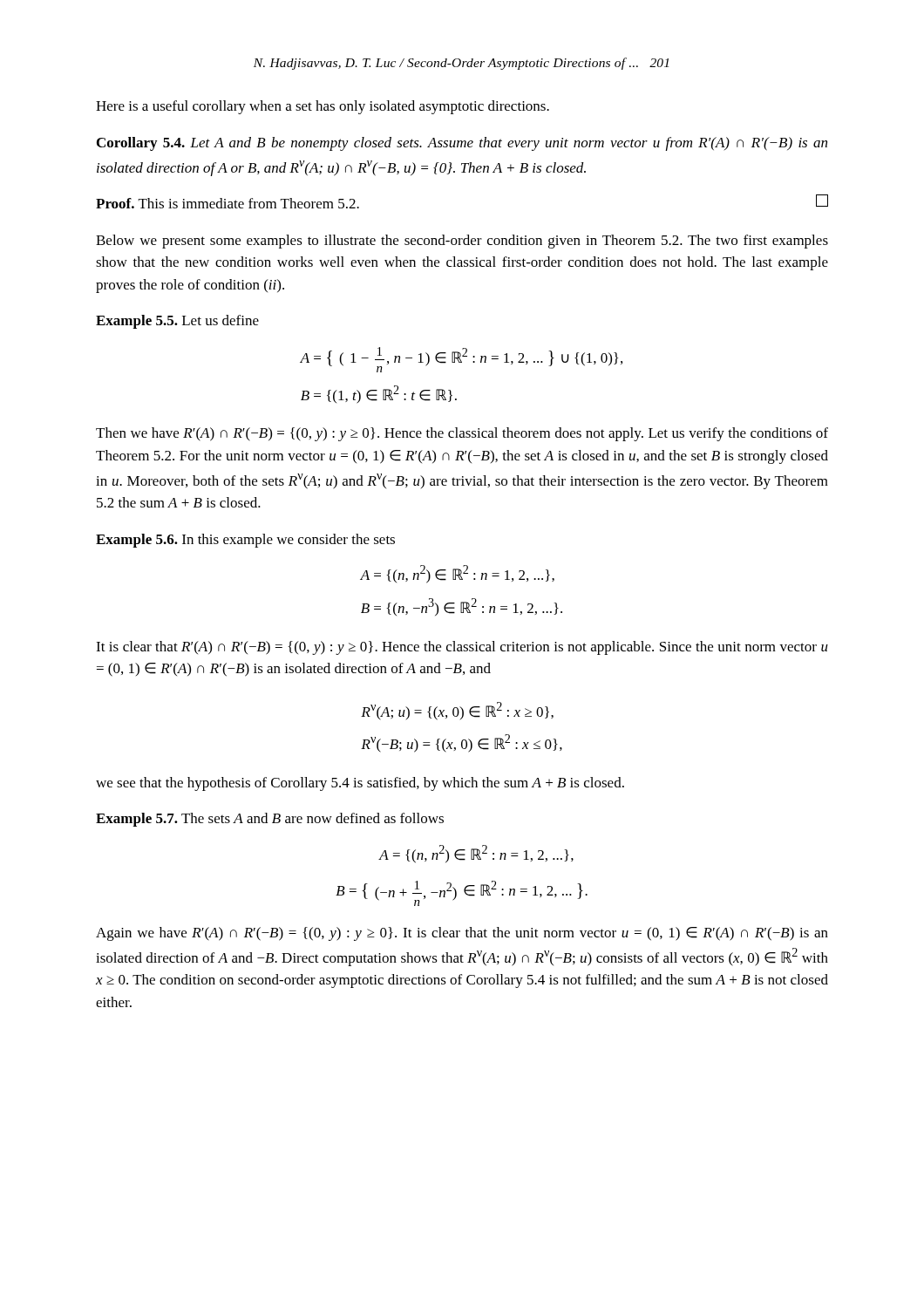Click the passage that begins "Again we have"

pos(462,967)
